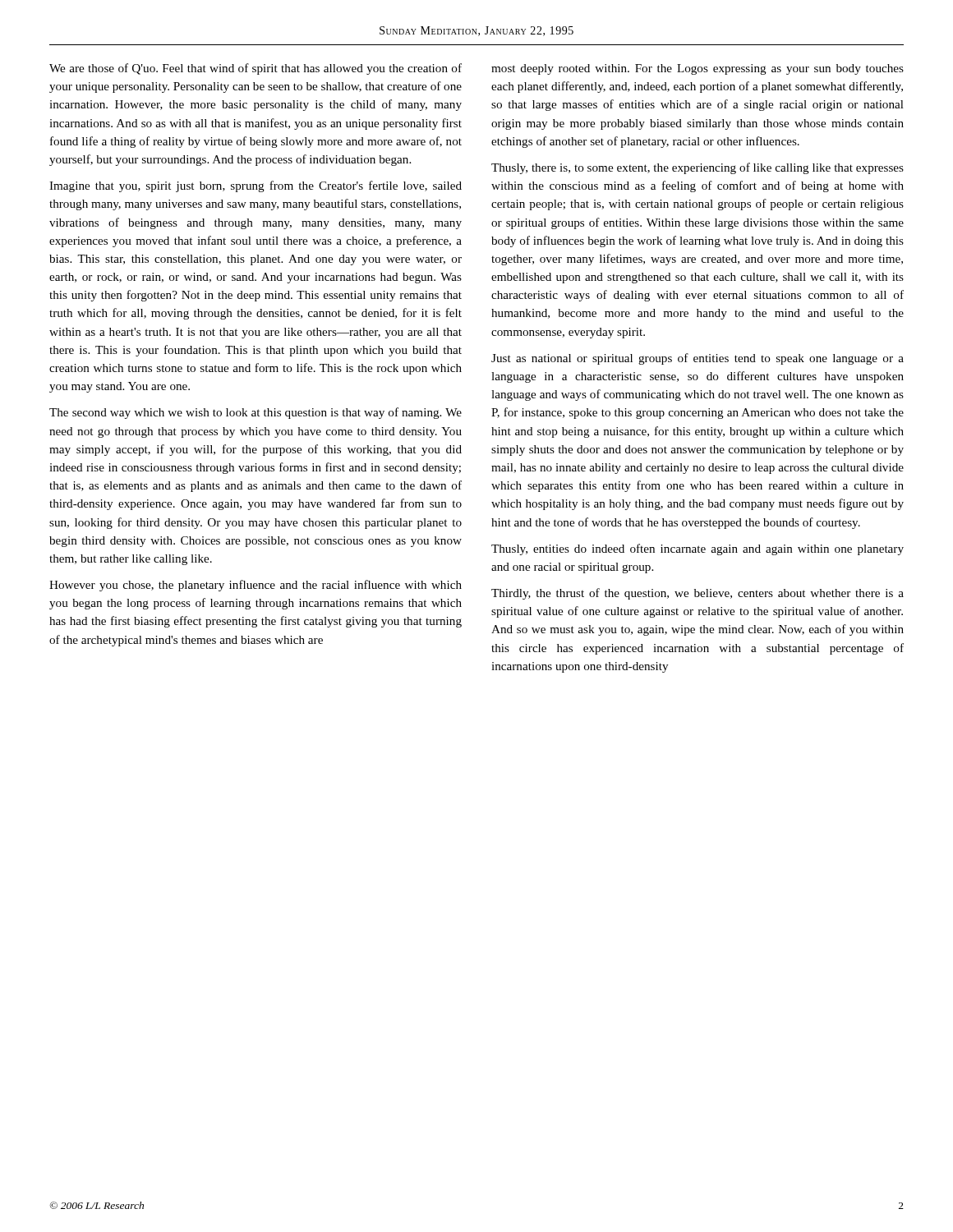Select the block starting "Just as national or spiritual groups"
Viewport: 953px width, 1232px height.
698,440
